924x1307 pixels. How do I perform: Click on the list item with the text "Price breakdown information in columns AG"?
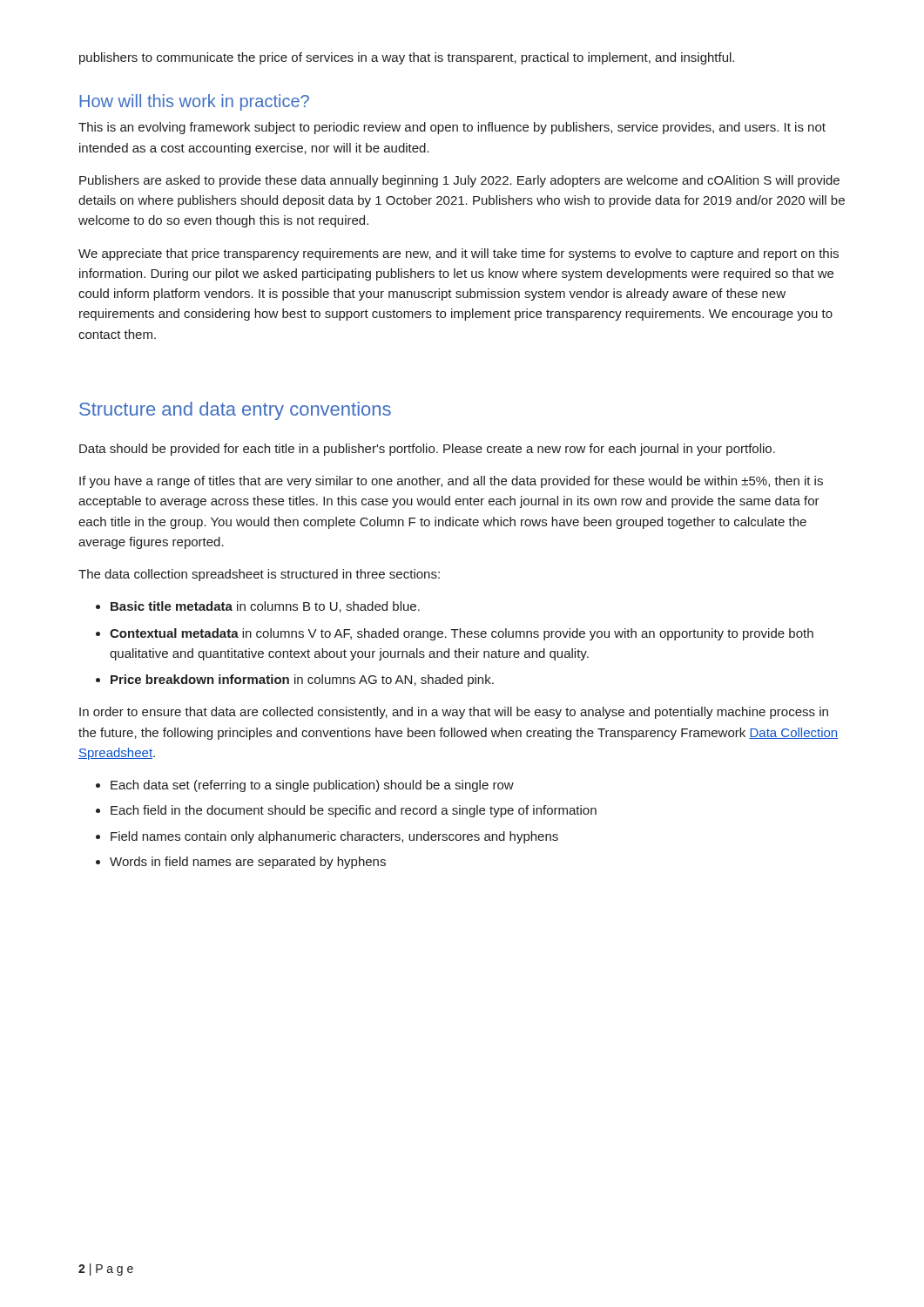pyautogui.click(x=302, y=679)
